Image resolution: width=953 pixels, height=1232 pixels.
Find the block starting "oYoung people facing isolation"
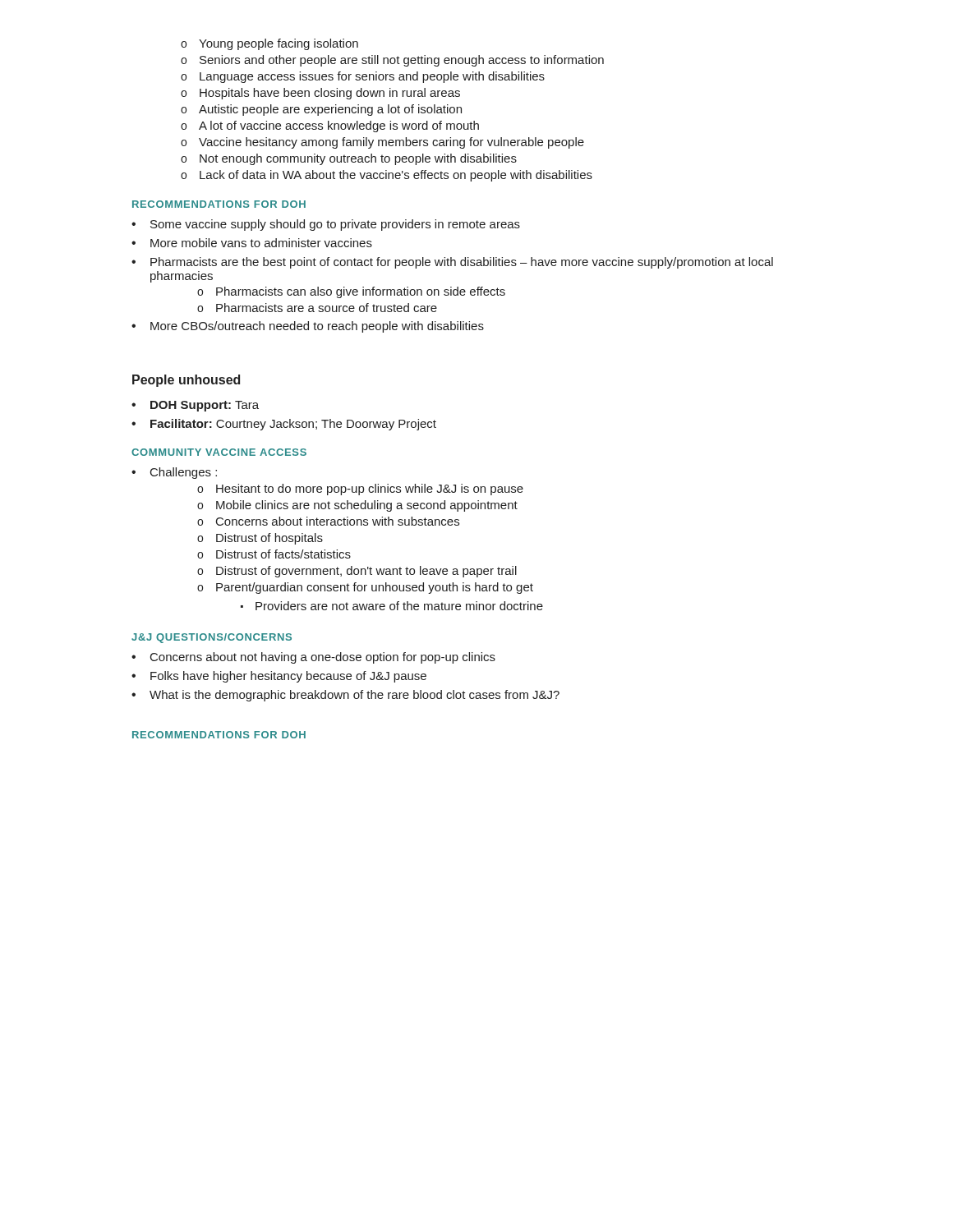click(x=468, y=109)
